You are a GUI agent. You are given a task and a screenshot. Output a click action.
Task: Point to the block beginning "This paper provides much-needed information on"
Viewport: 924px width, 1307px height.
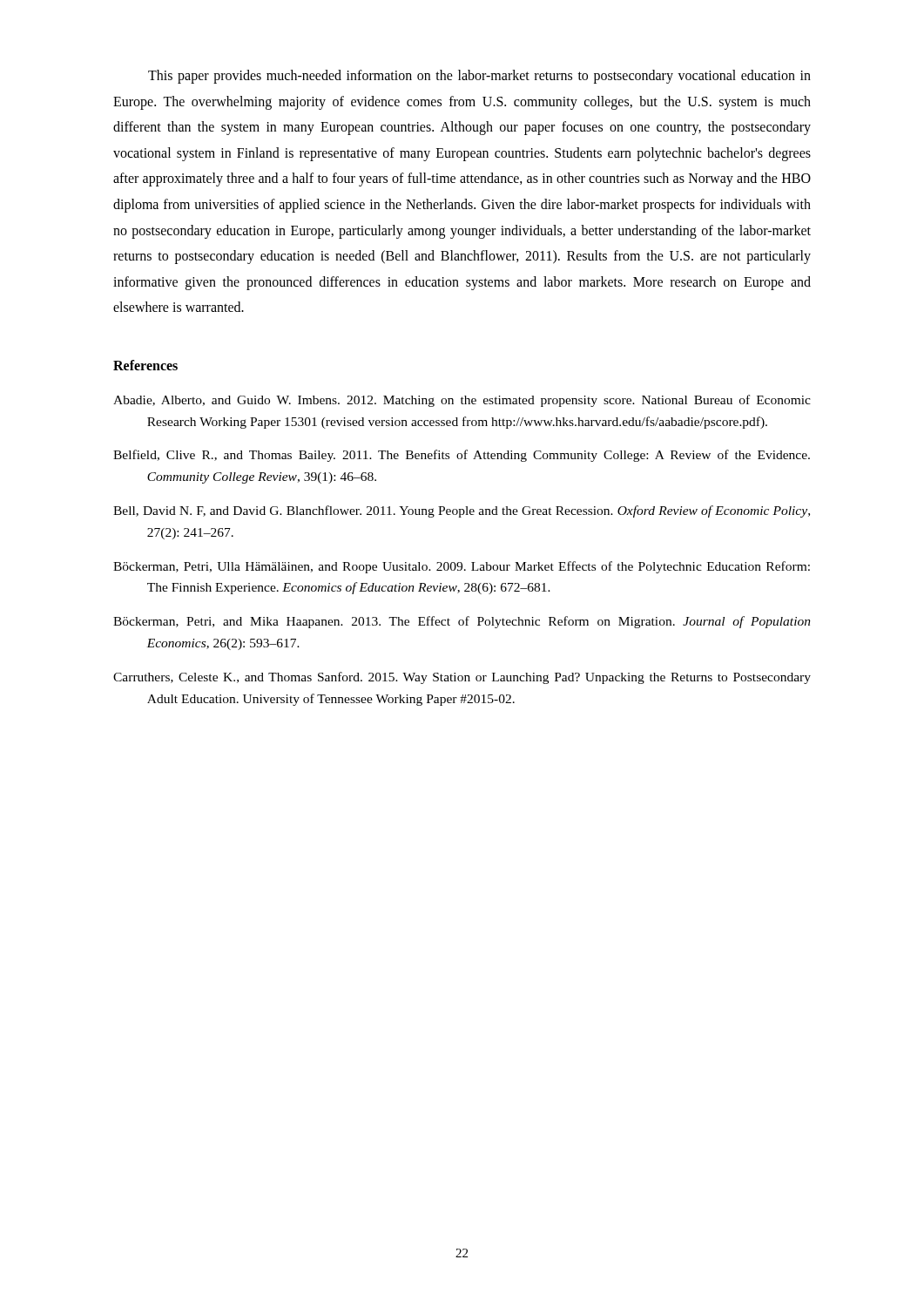(462, 191)
